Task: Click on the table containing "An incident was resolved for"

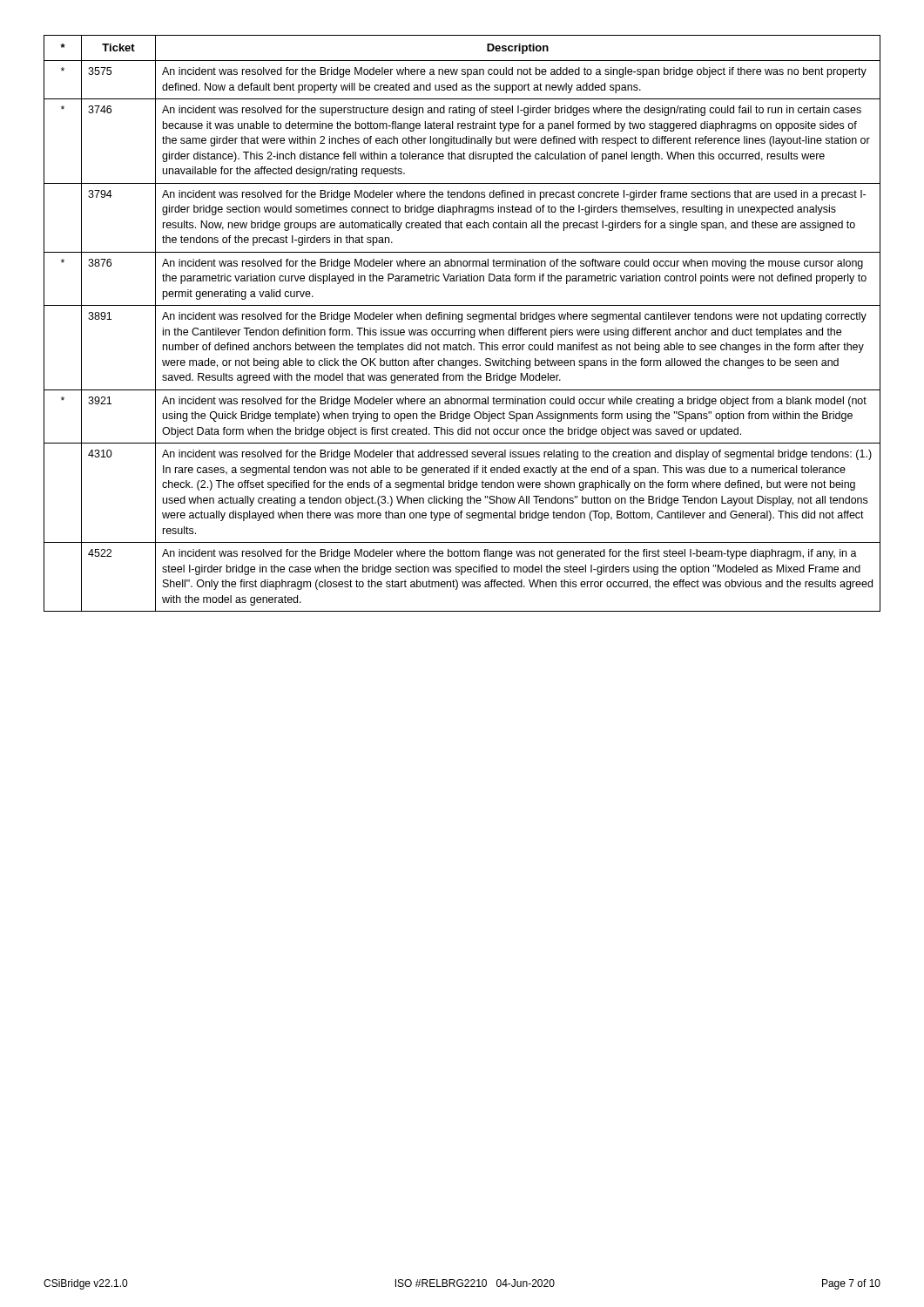Action: click(x=462, y=323)
